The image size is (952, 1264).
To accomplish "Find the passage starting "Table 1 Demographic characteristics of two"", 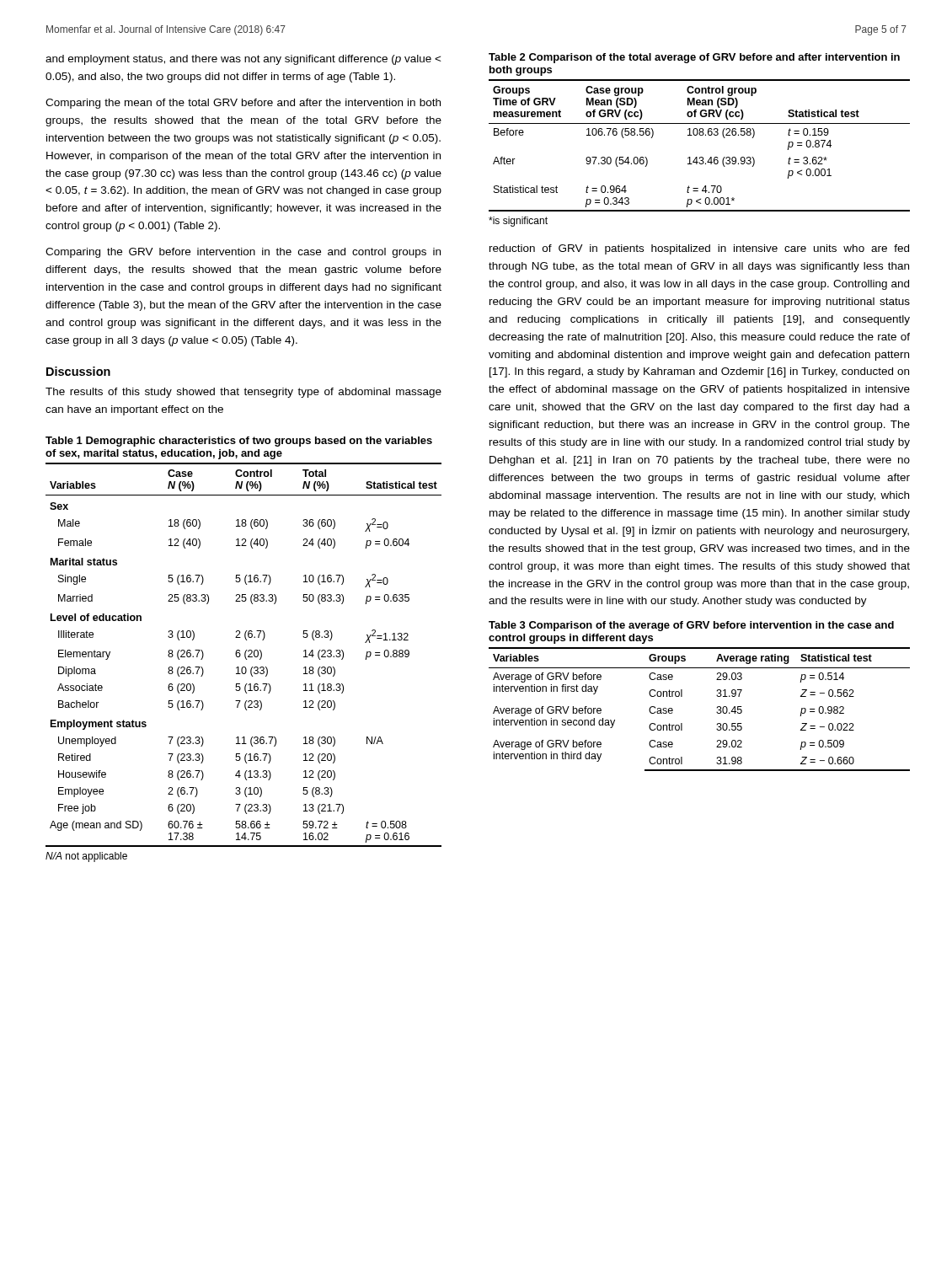I will tap(239, 446).
